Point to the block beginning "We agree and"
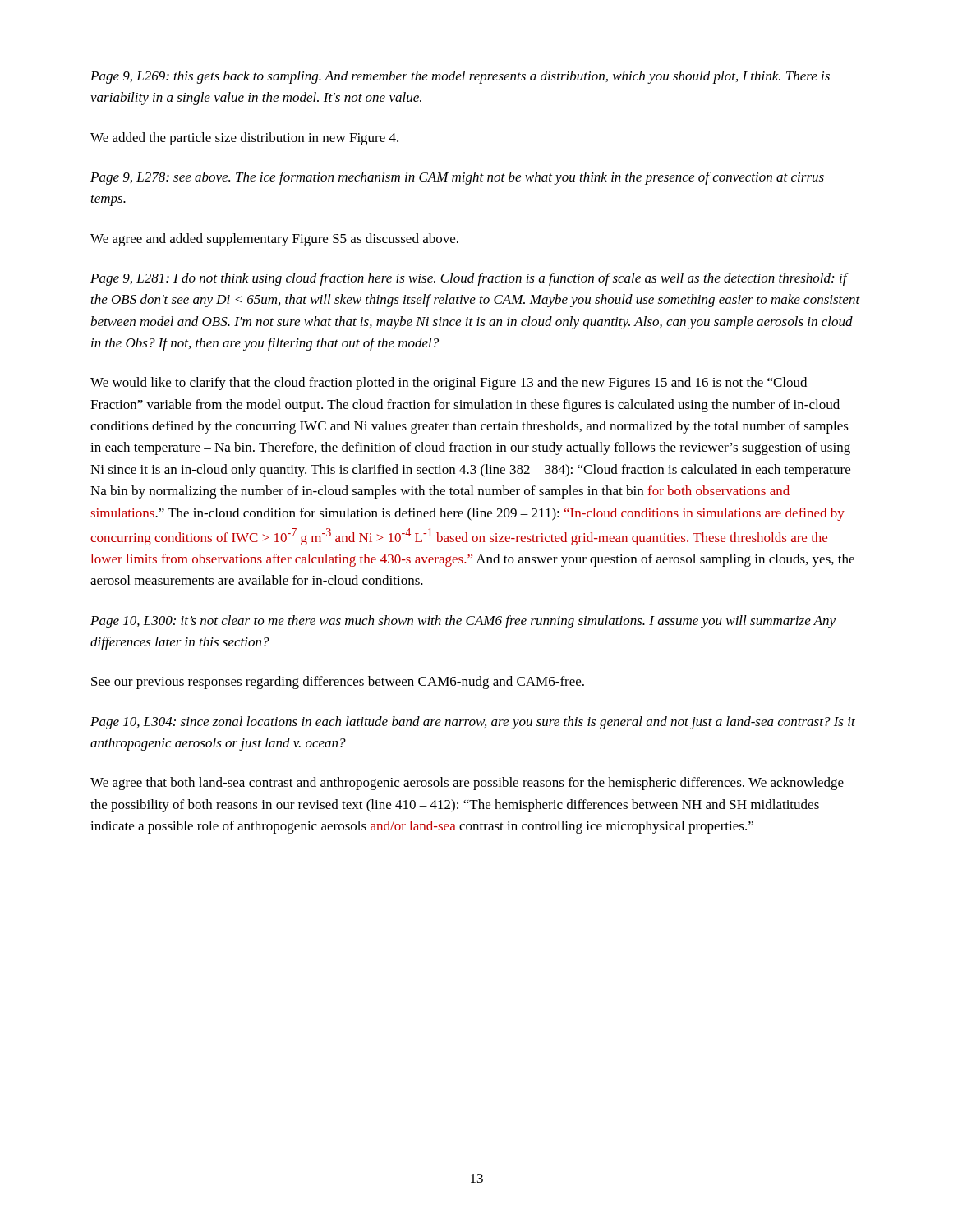953x1232 pixels. [x=275, y=238]
